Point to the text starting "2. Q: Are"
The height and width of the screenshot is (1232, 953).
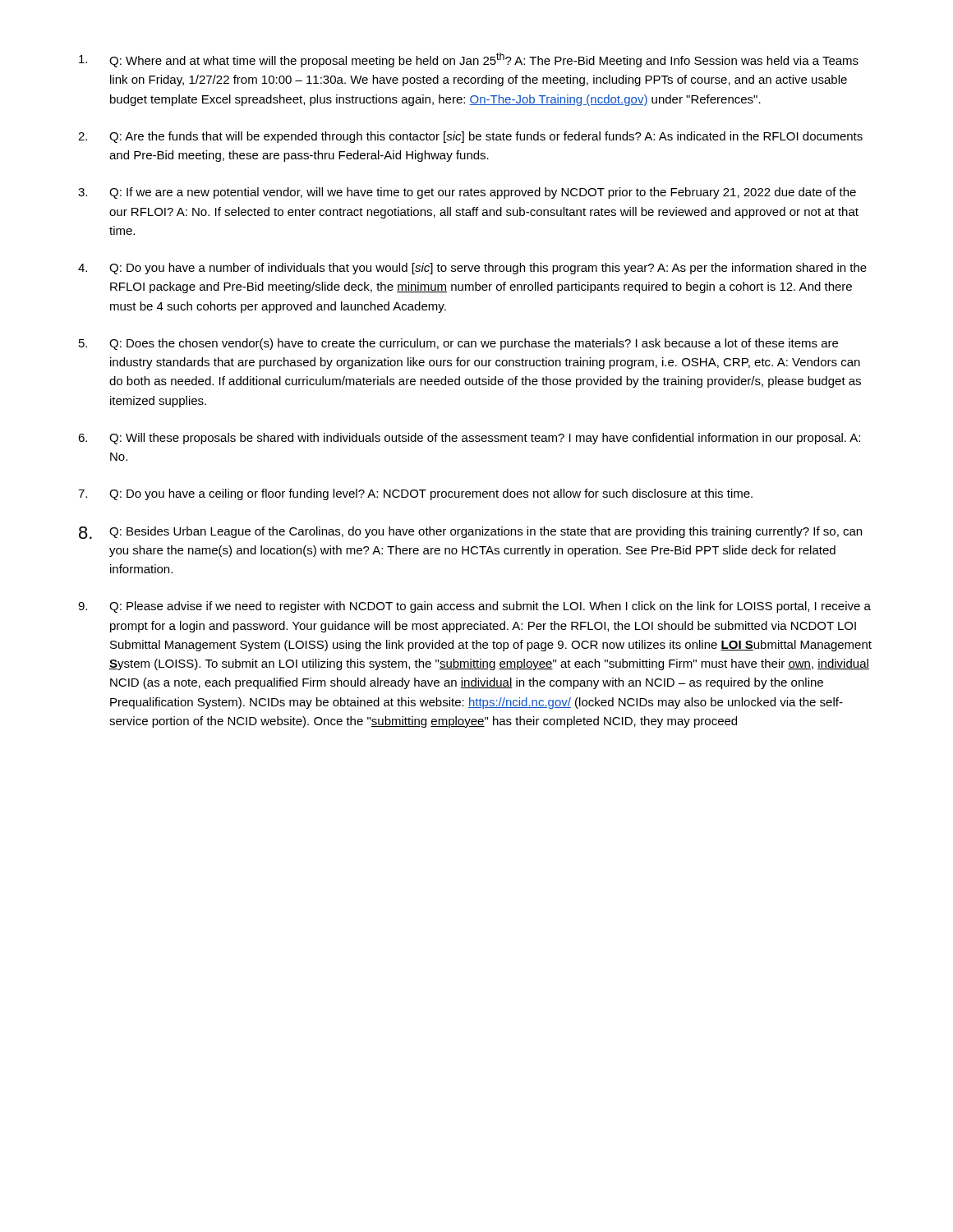pyautogui.click(x=476, y=145)
